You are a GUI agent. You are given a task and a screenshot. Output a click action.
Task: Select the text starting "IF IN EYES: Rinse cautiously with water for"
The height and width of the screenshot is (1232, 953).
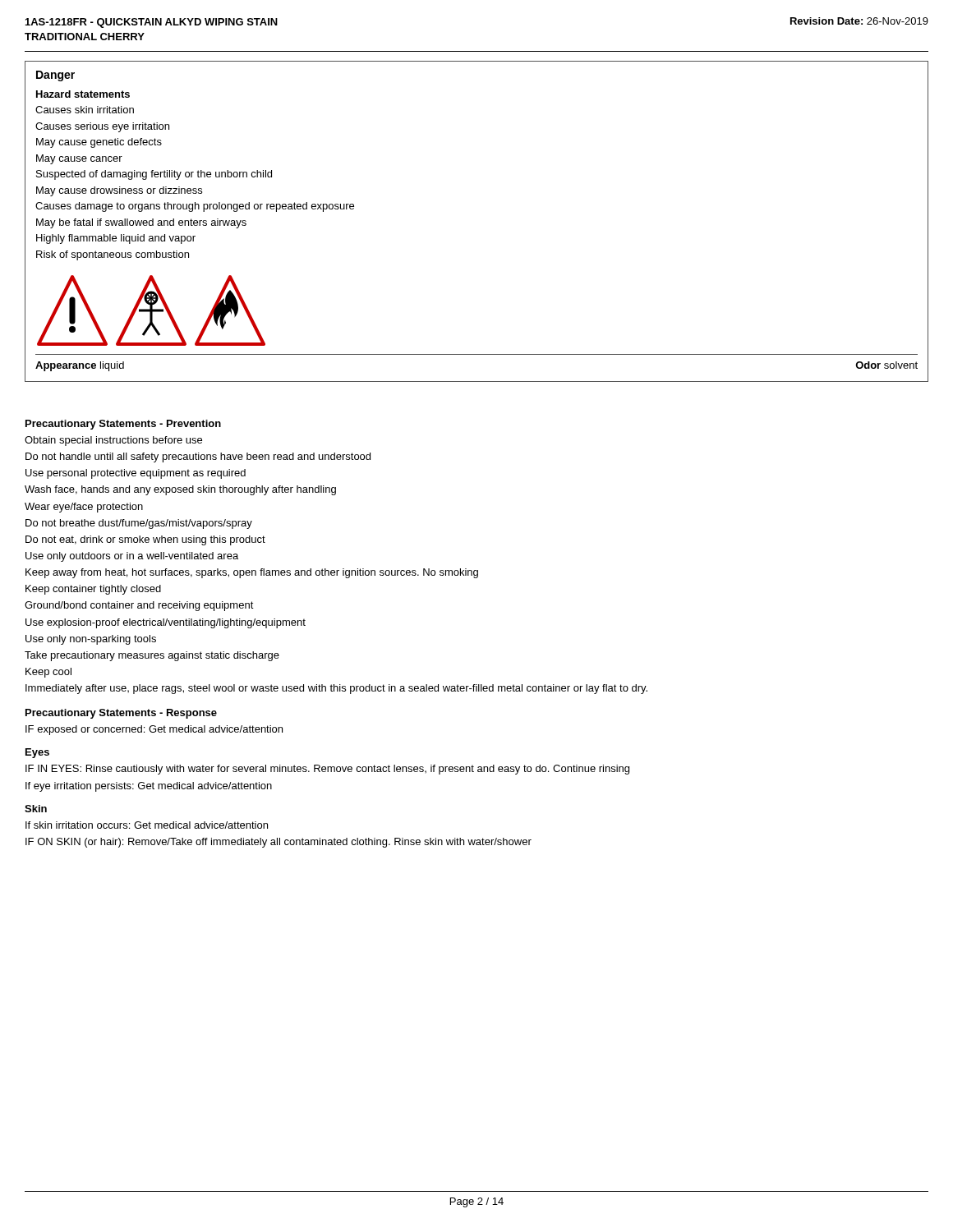point(327,777)
